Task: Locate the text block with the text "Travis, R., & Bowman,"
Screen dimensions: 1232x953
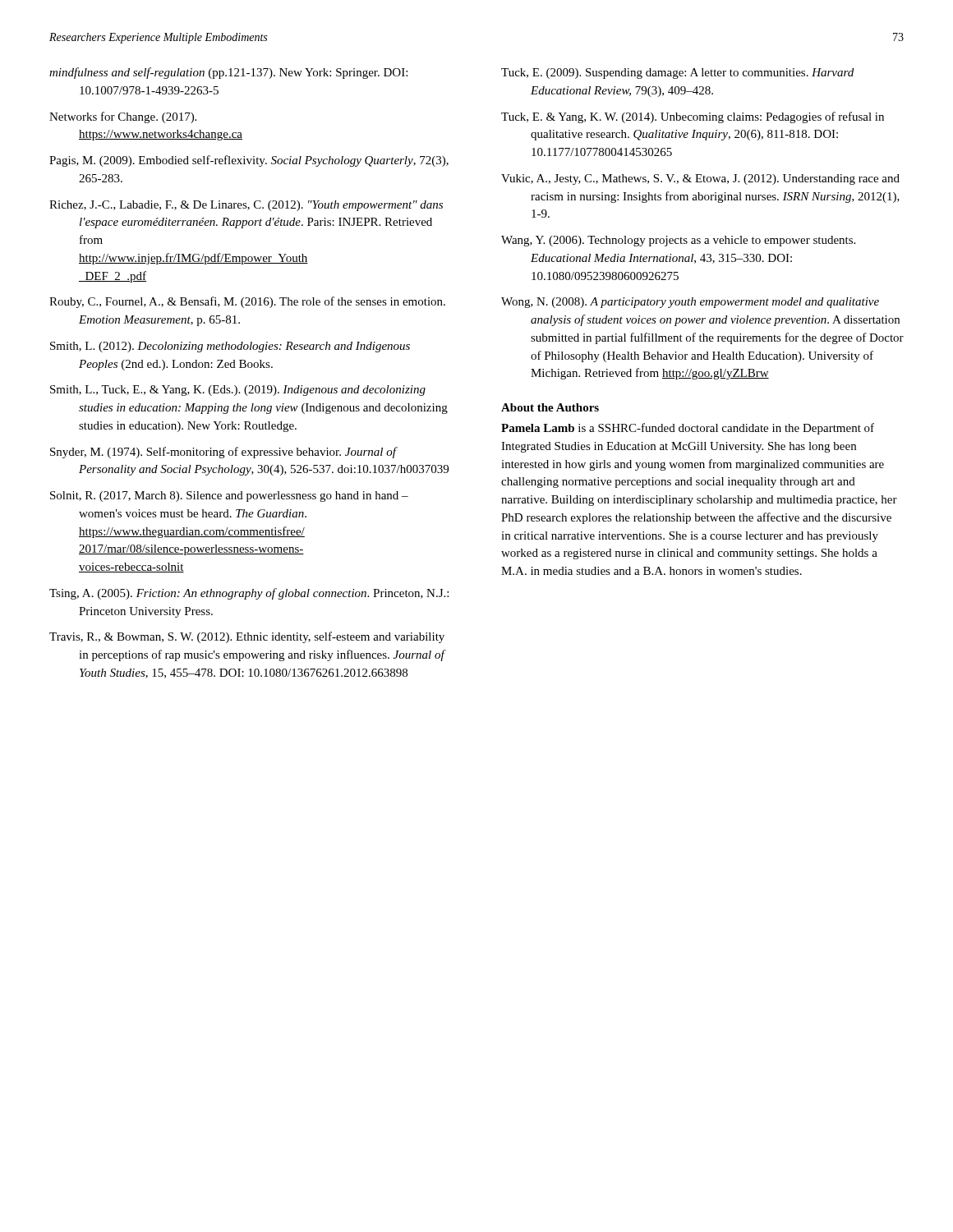Action: click(247, 655)
